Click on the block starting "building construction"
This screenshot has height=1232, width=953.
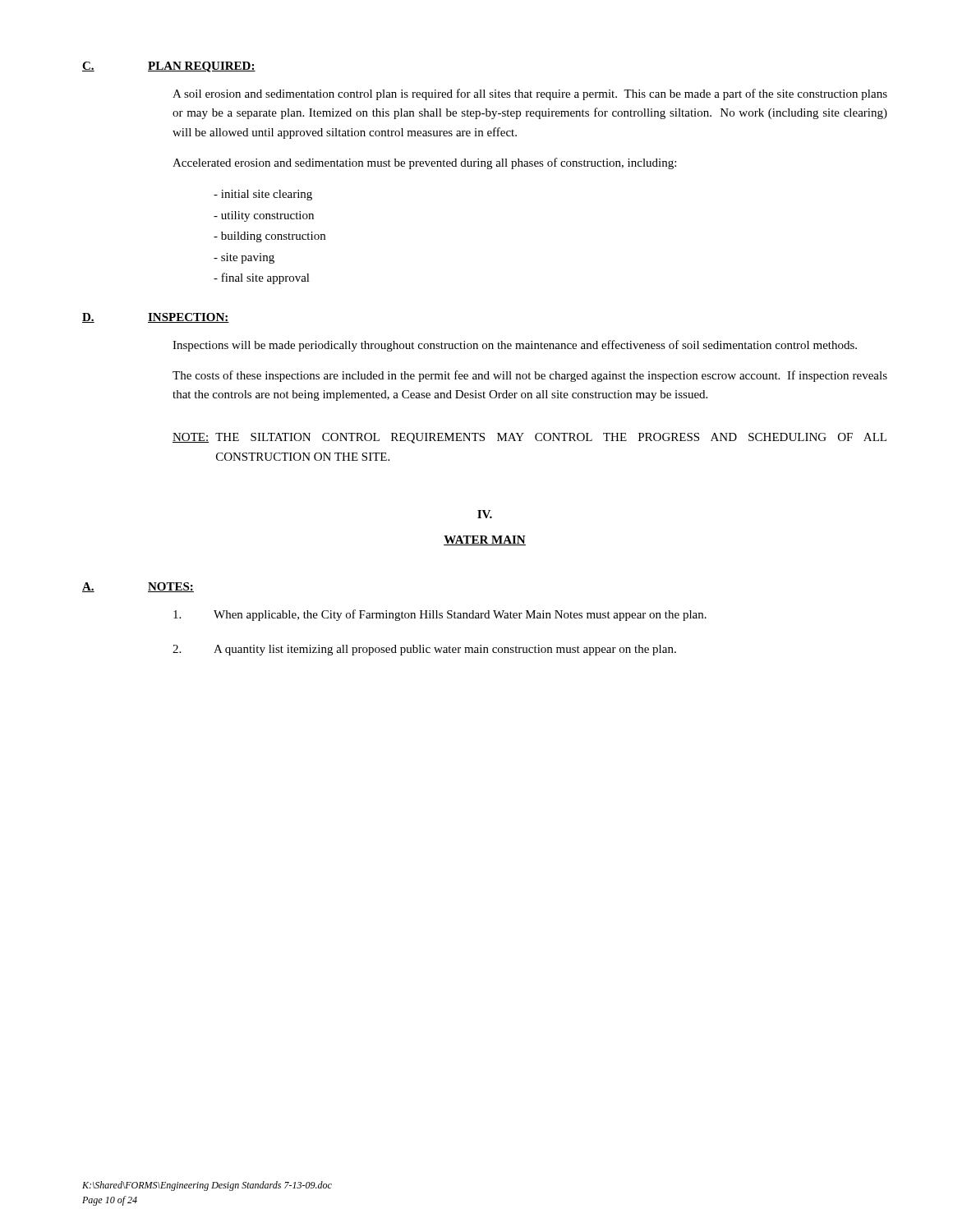pos(270,236)
